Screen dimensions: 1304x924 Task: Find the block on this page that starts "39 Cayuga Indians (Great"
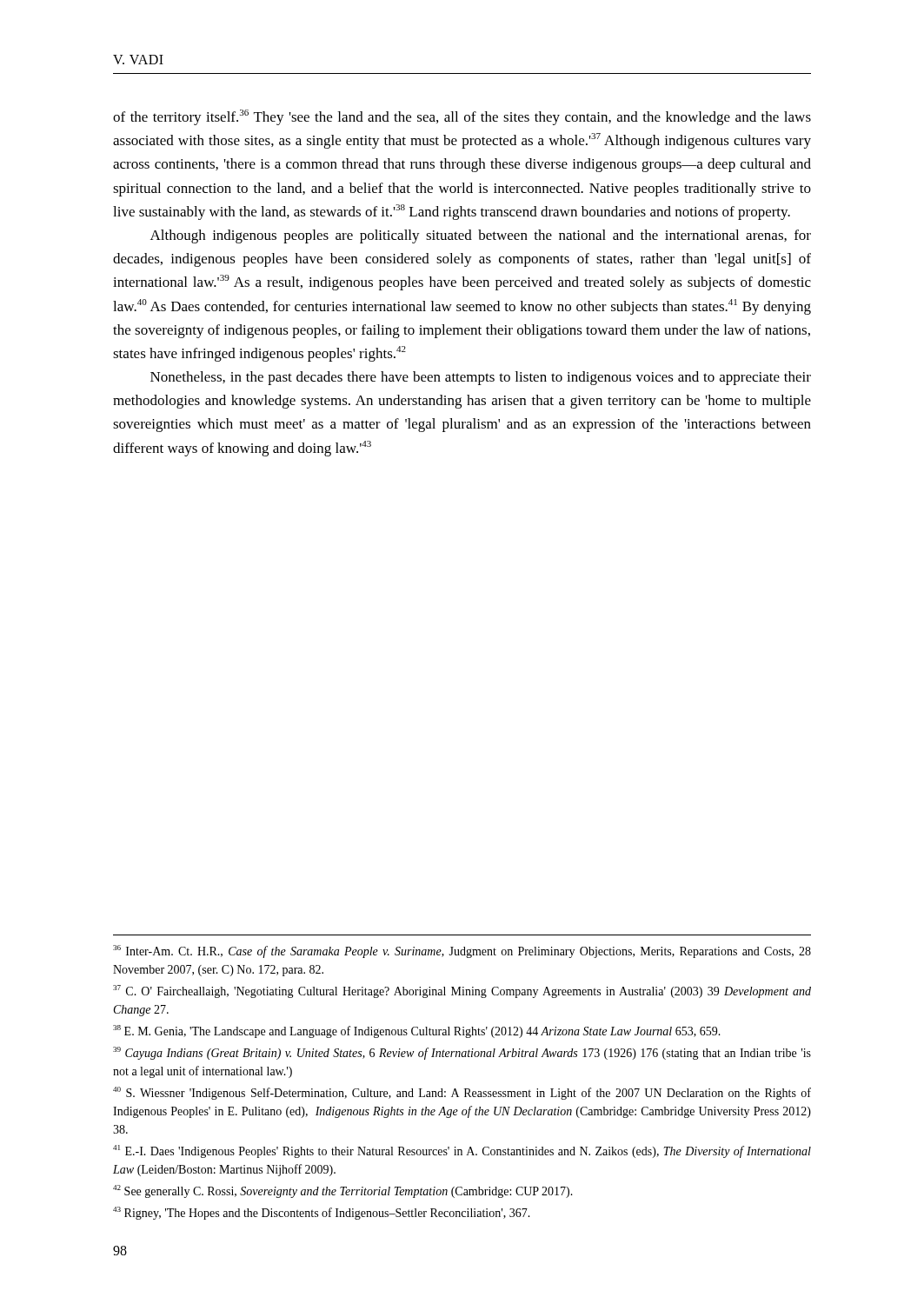click(x=462, y=1062)
